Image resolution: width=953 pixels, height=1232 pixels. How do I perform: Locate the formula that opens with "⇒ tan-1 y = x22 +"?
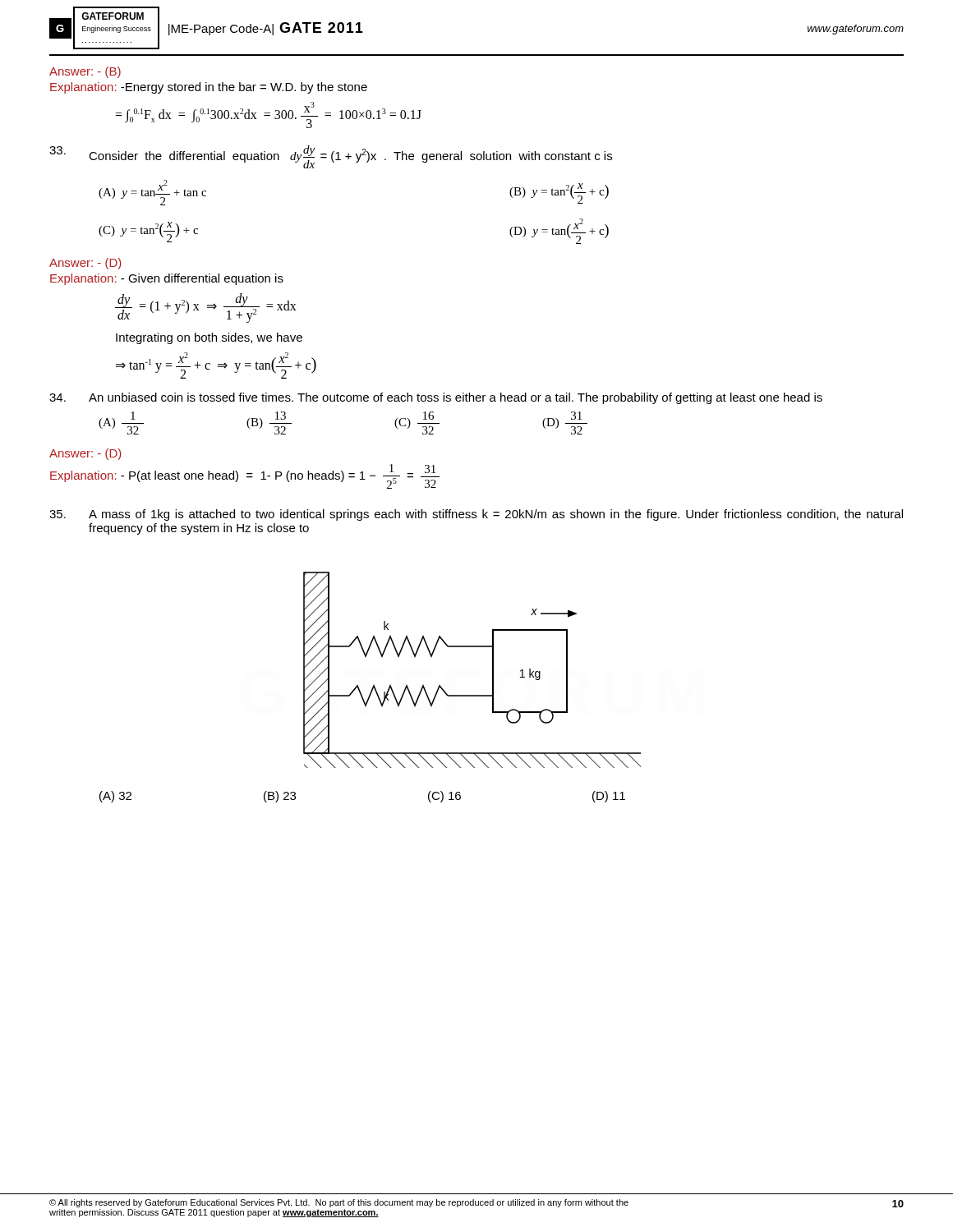click(x=216, y=366)
